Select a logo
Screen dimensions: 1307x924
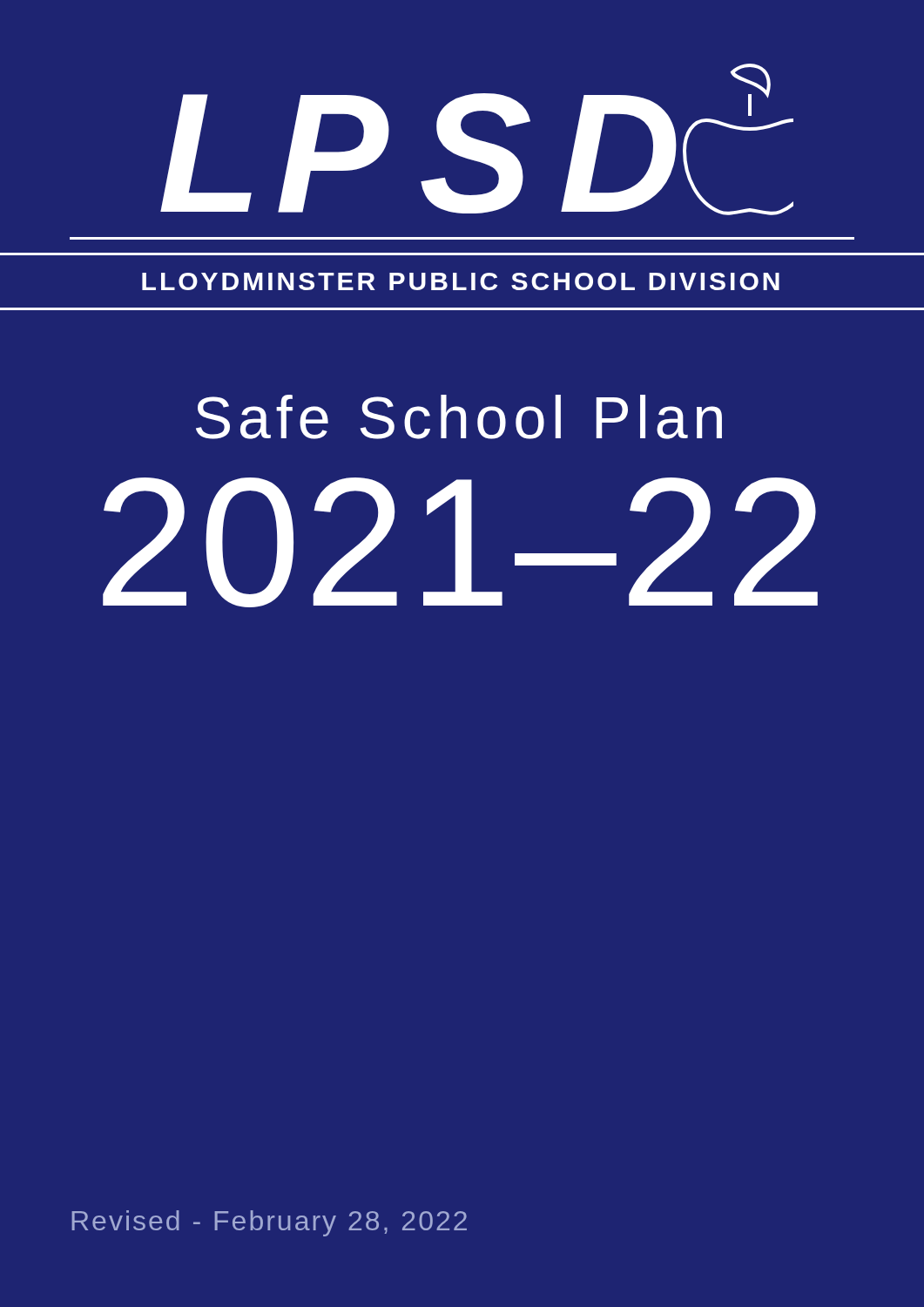click(462, 178)
